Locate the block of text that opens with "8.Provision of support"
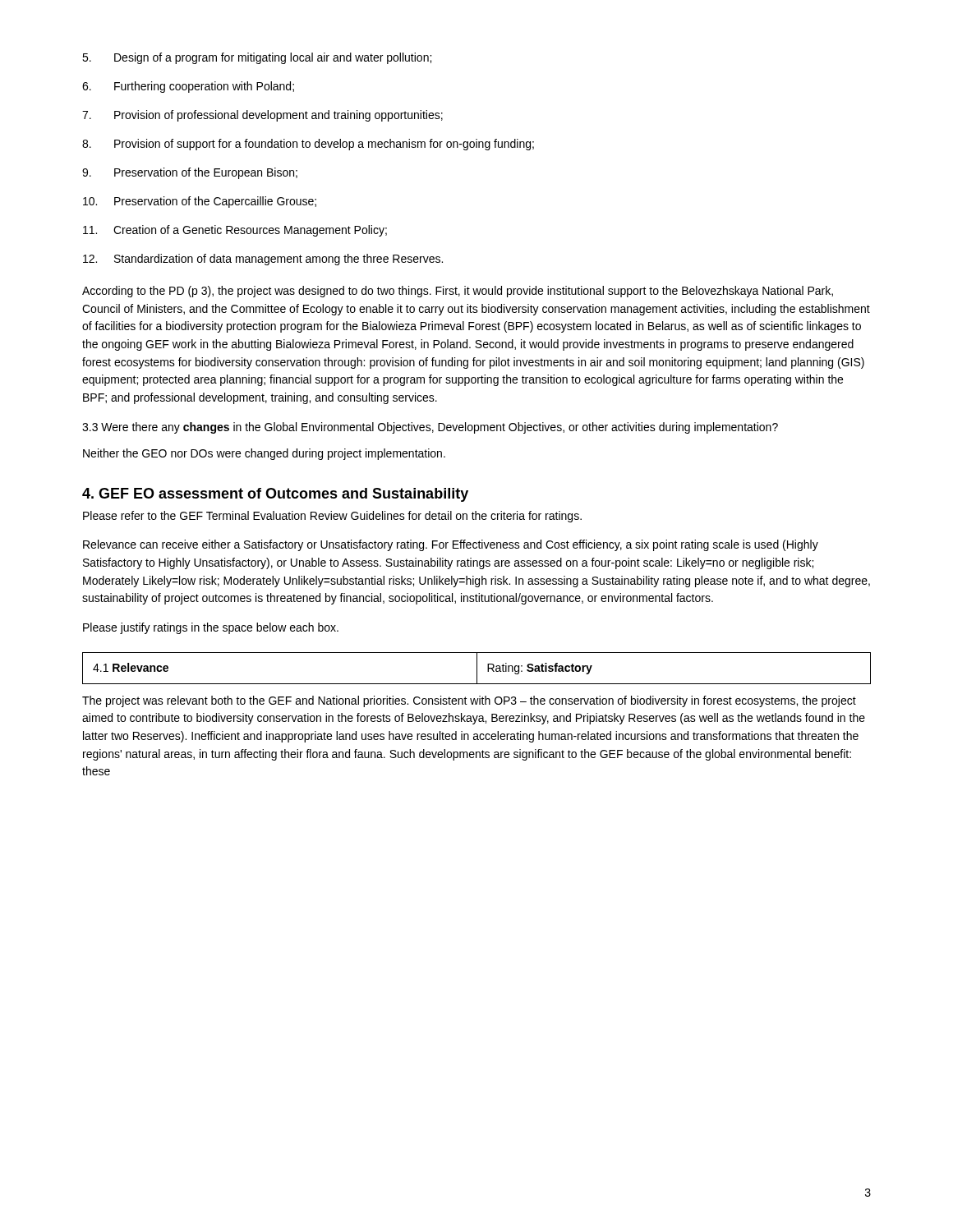The height and width of the screenshot is (1232, 953). coord(476,144)
